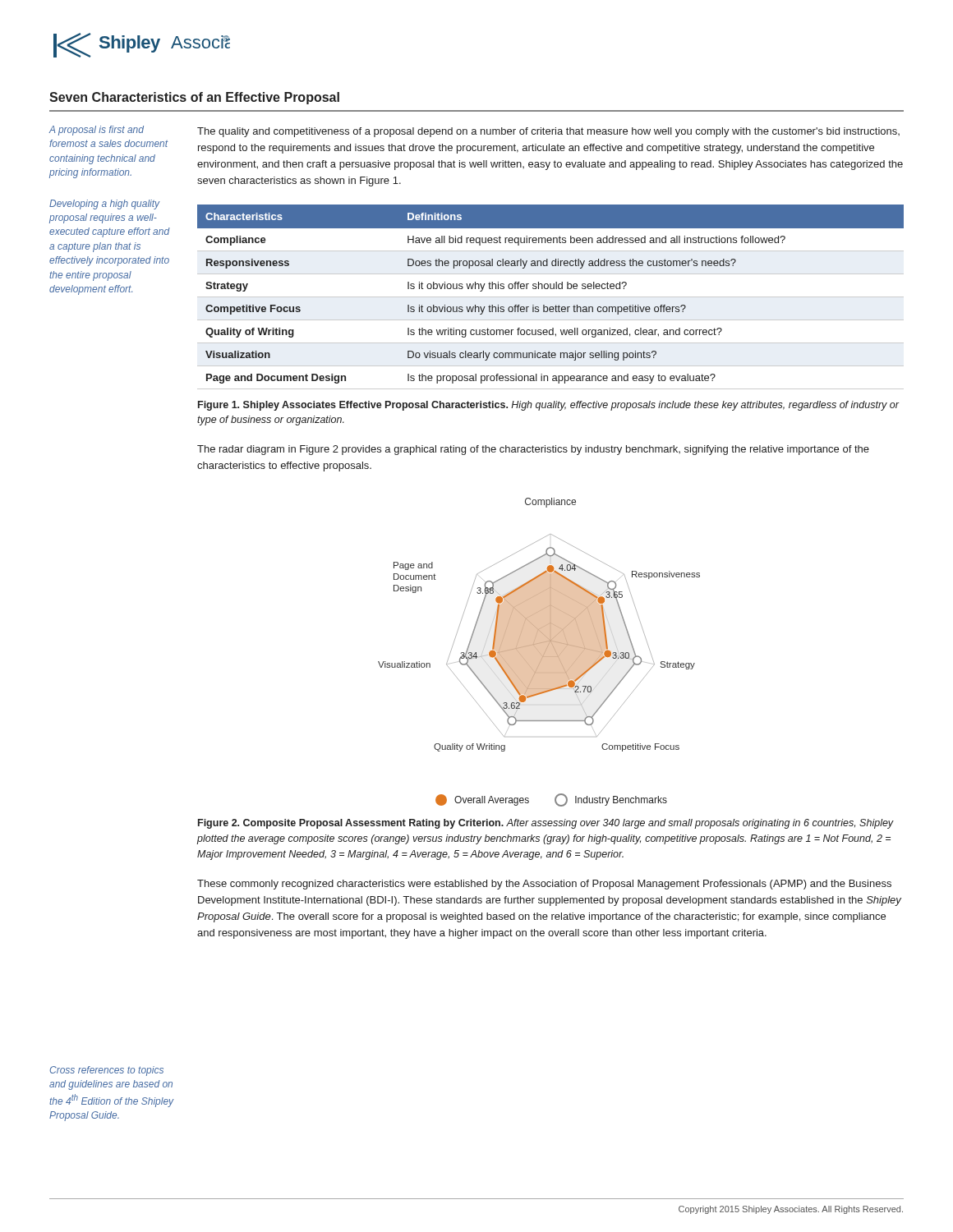
Task: Point to the text starting "The quality and competitiveness of"
Action: 550,156
